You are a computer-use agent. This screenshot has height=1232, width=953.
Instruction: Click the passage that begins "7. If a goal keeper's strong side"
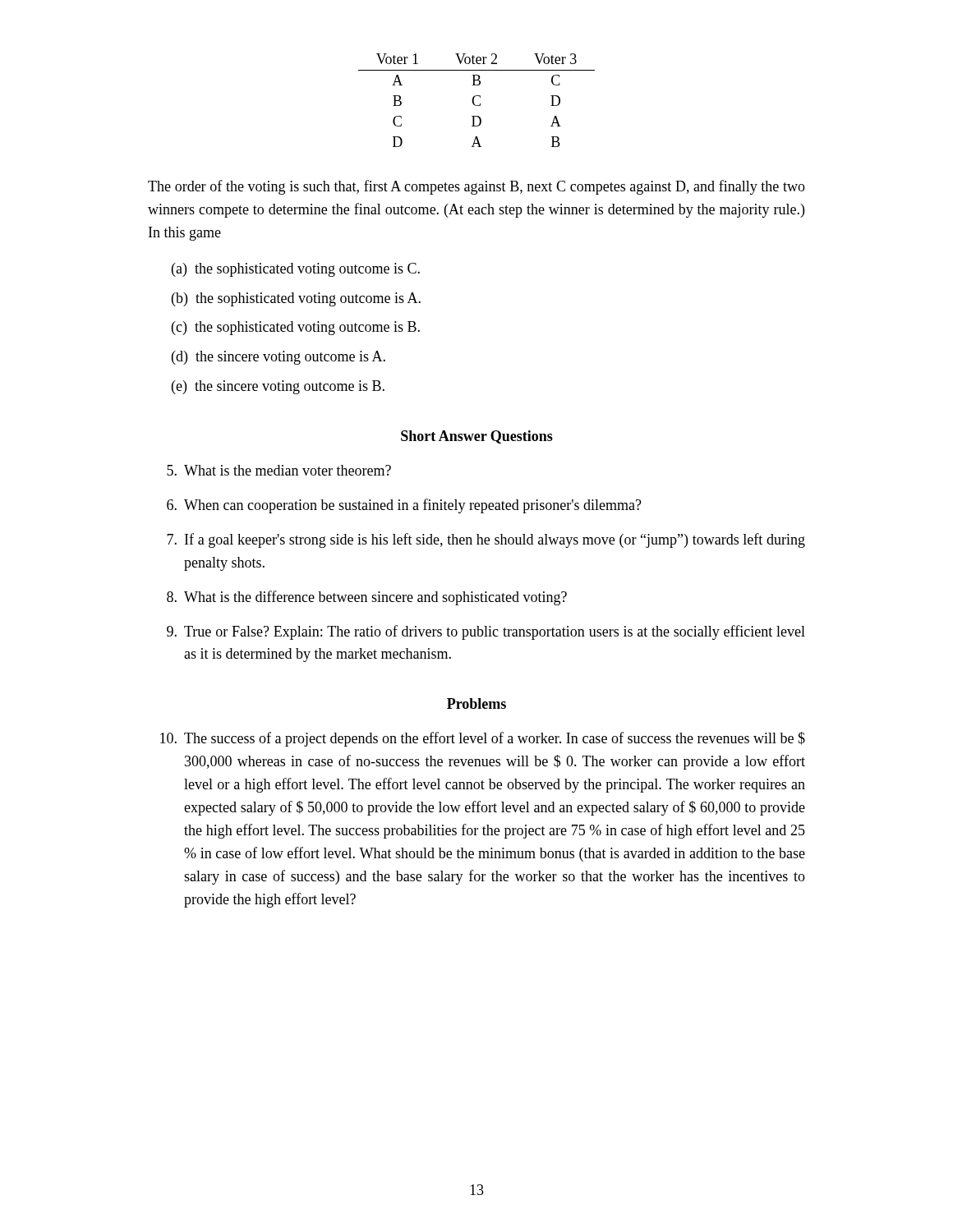tap(476, 552)
